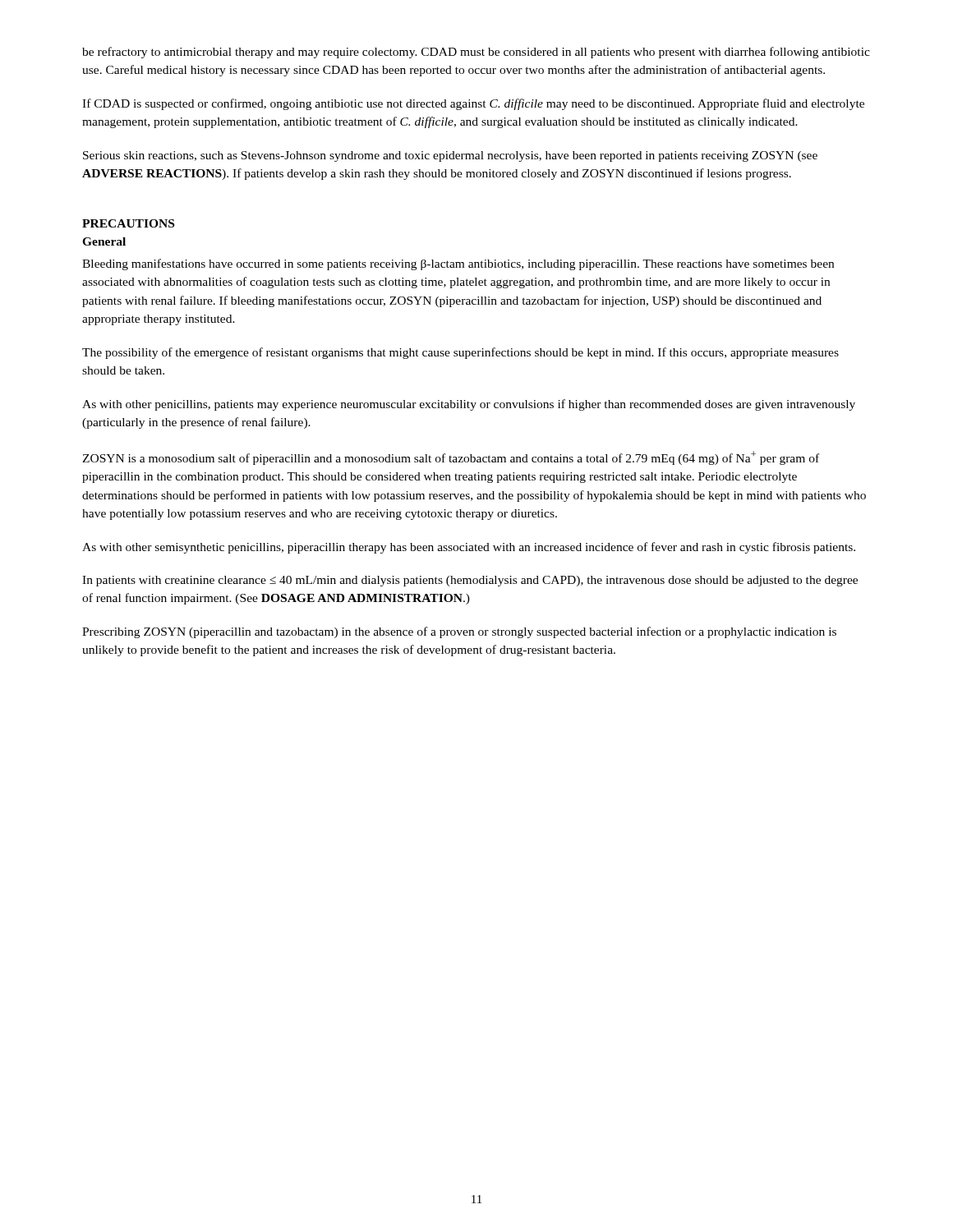Where is the passage that starts "Prescribing ZOSYN (piperacillin and tazobactam) in"?
Screen dimensions: 1232x953
click(459, 640)
